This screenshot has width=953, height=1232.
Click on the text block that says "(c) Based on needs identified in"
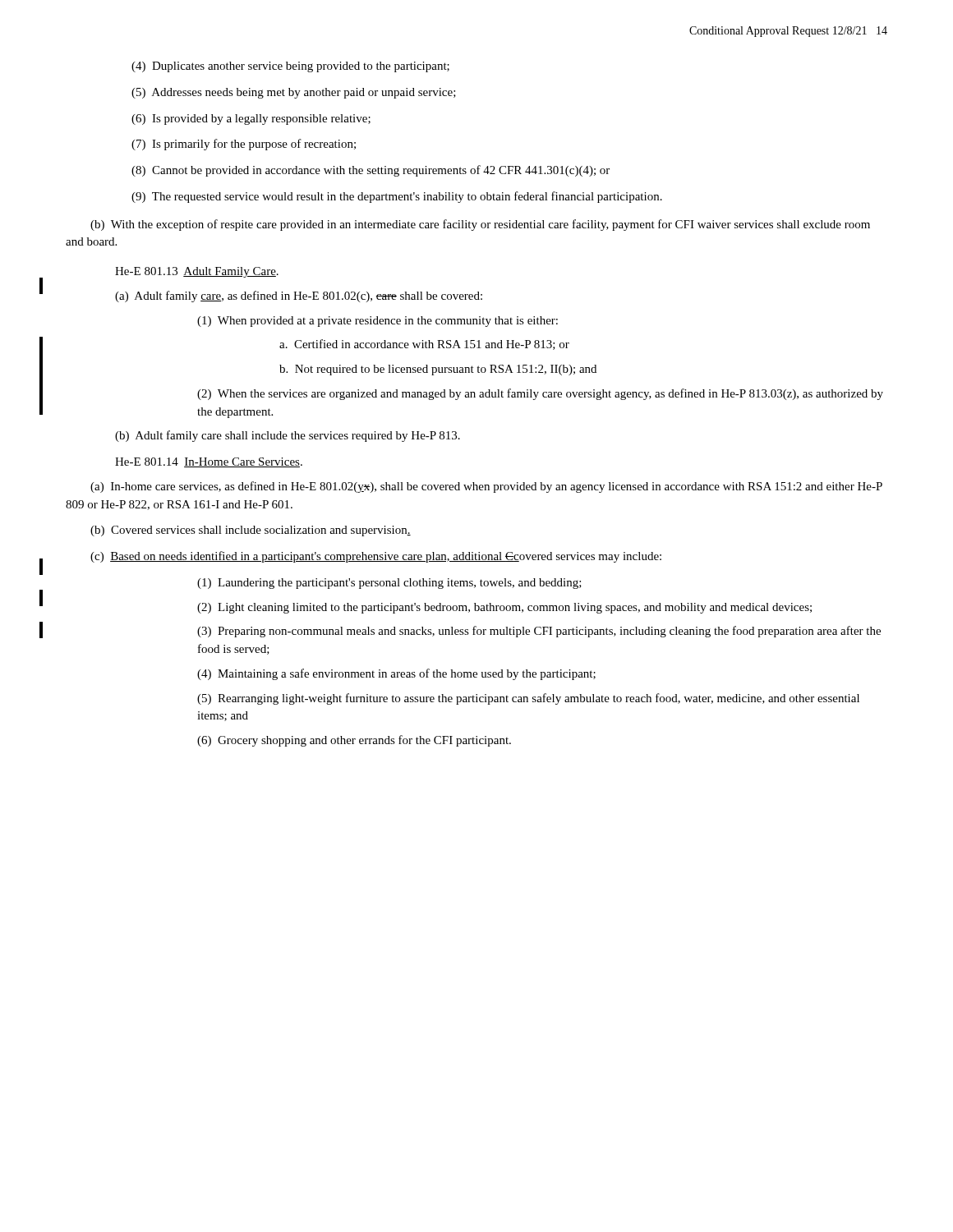point(364,556)
